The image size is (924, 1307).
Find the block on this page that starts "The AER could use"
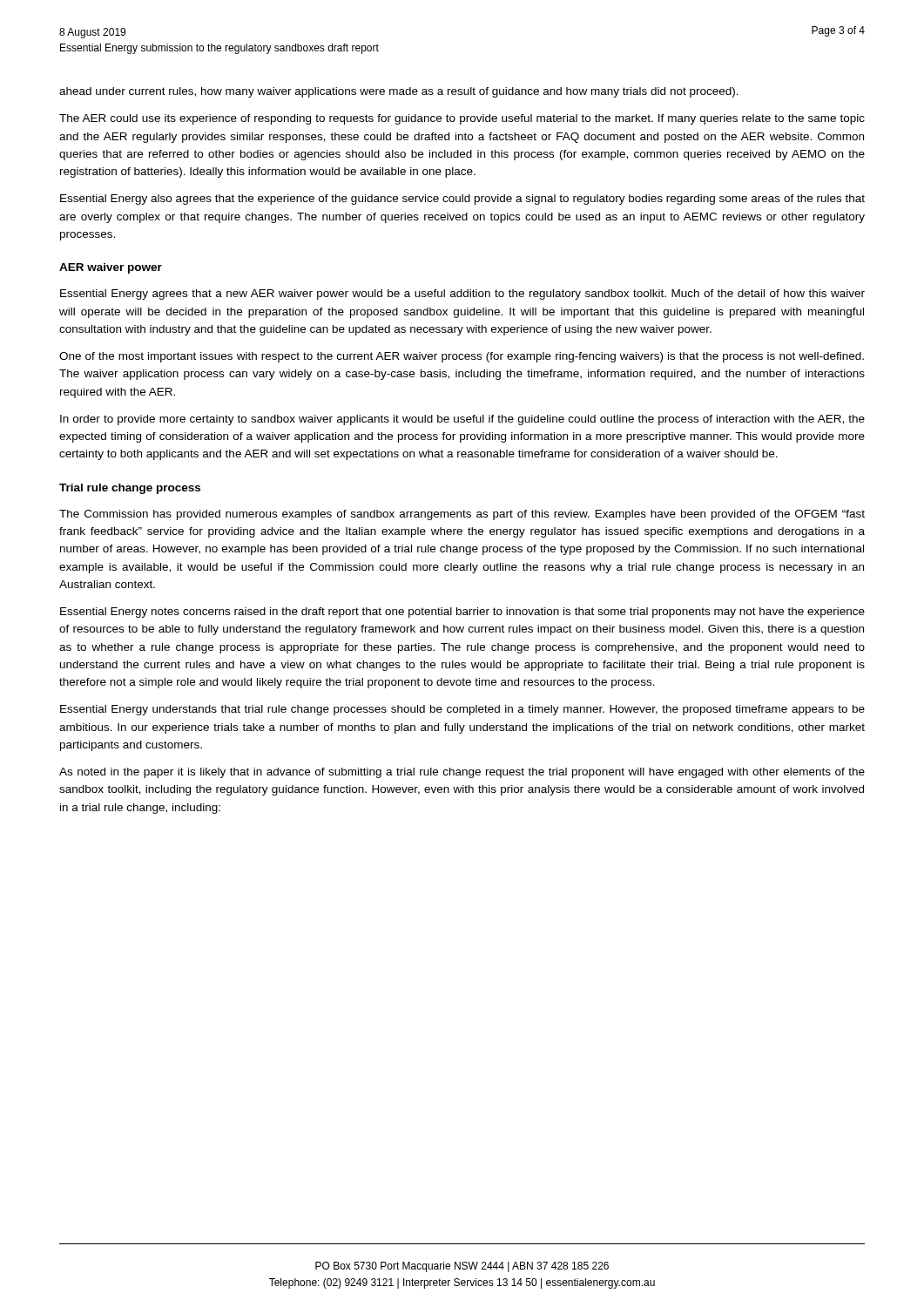tap(462, 145)
